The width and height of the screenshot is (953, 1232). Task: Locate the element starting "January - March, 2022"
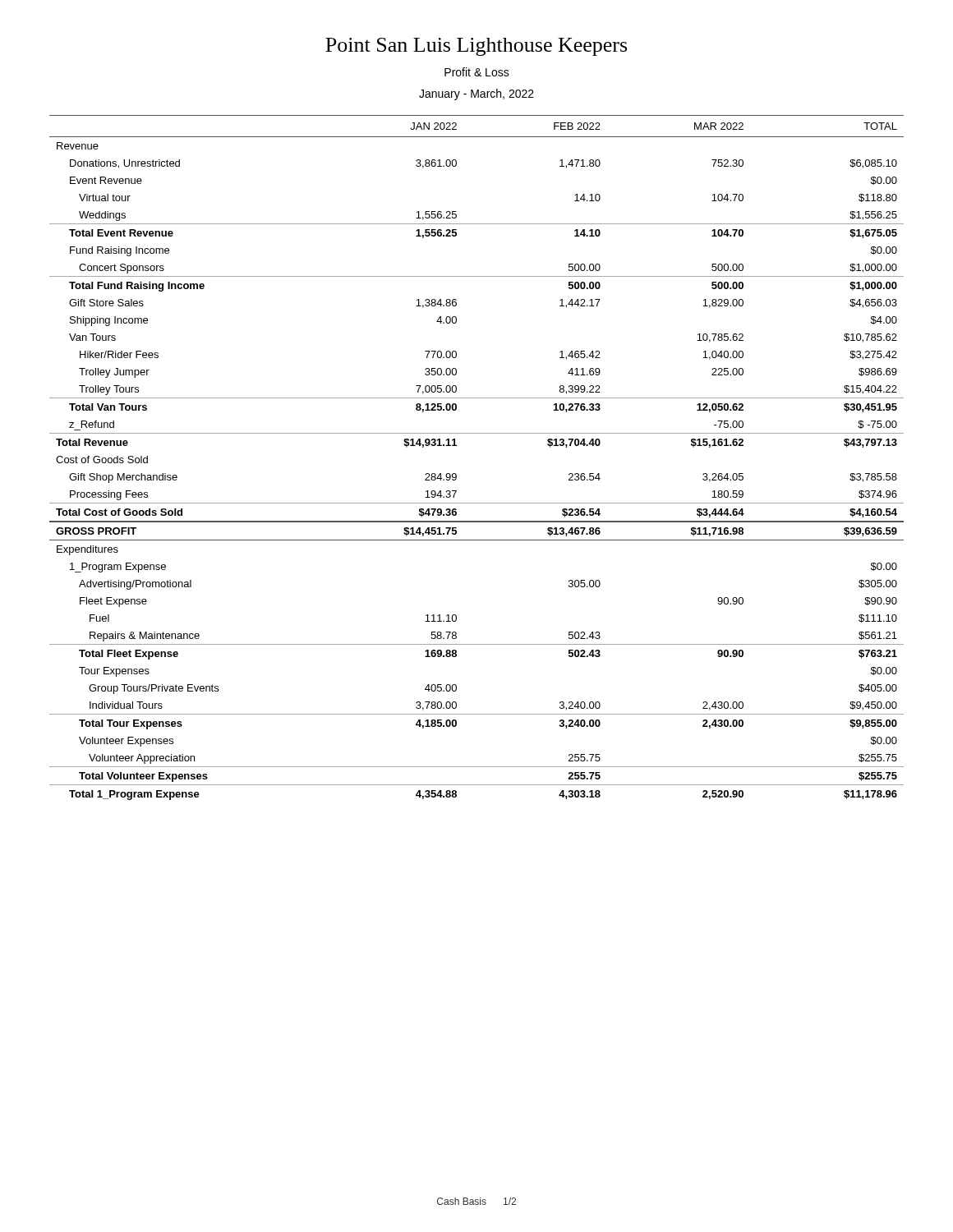click(x=476, y=94)
